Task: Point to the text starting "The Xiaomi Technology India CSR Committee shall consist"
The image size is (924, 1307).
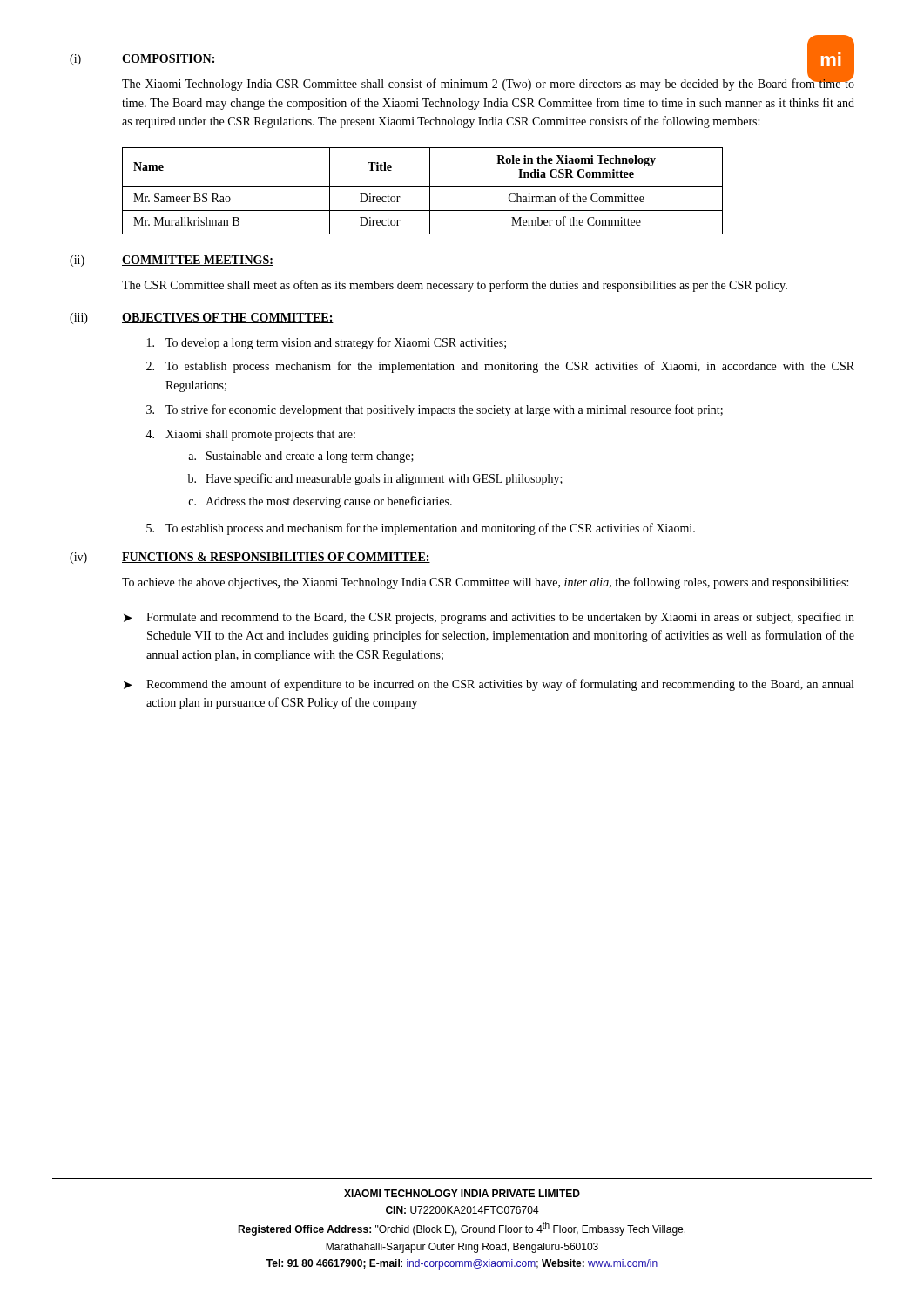Action: [x=488, y=103]
